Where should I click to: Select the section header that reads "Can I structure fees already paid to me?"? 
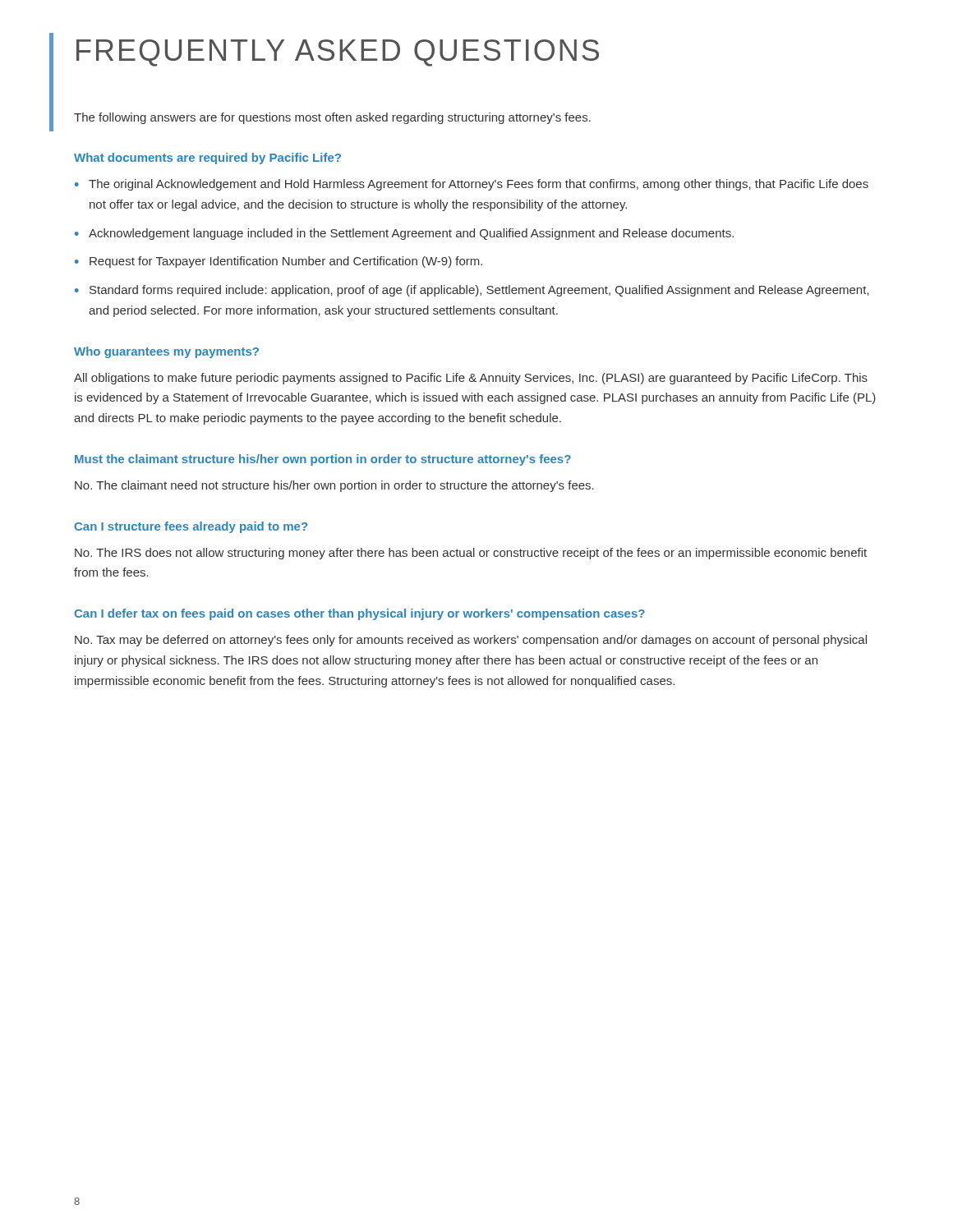pyautogui.click(x=191, y=526)
